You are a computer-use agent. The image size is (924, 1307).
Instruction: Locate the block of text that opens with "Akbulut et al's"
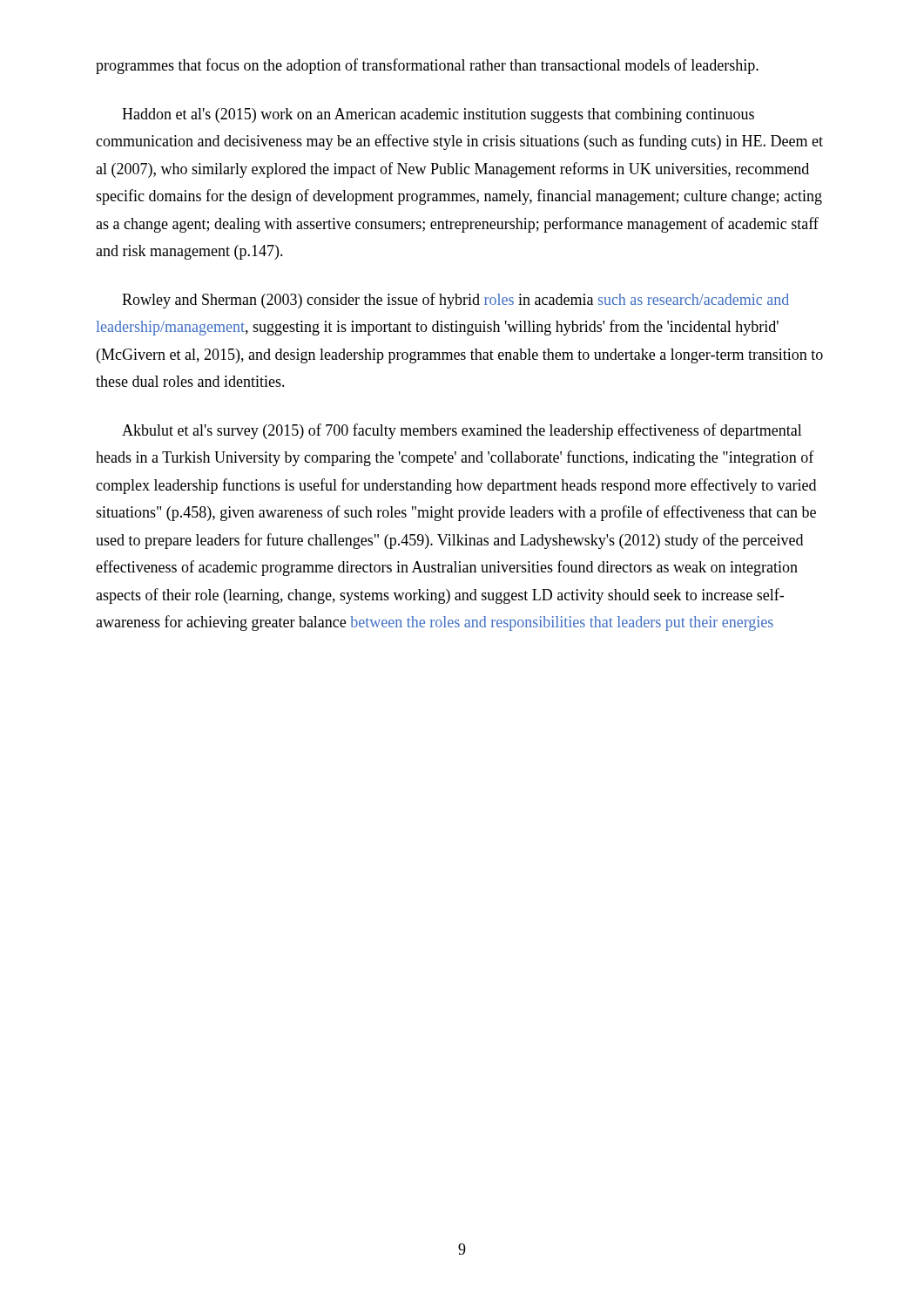[462, 527]
